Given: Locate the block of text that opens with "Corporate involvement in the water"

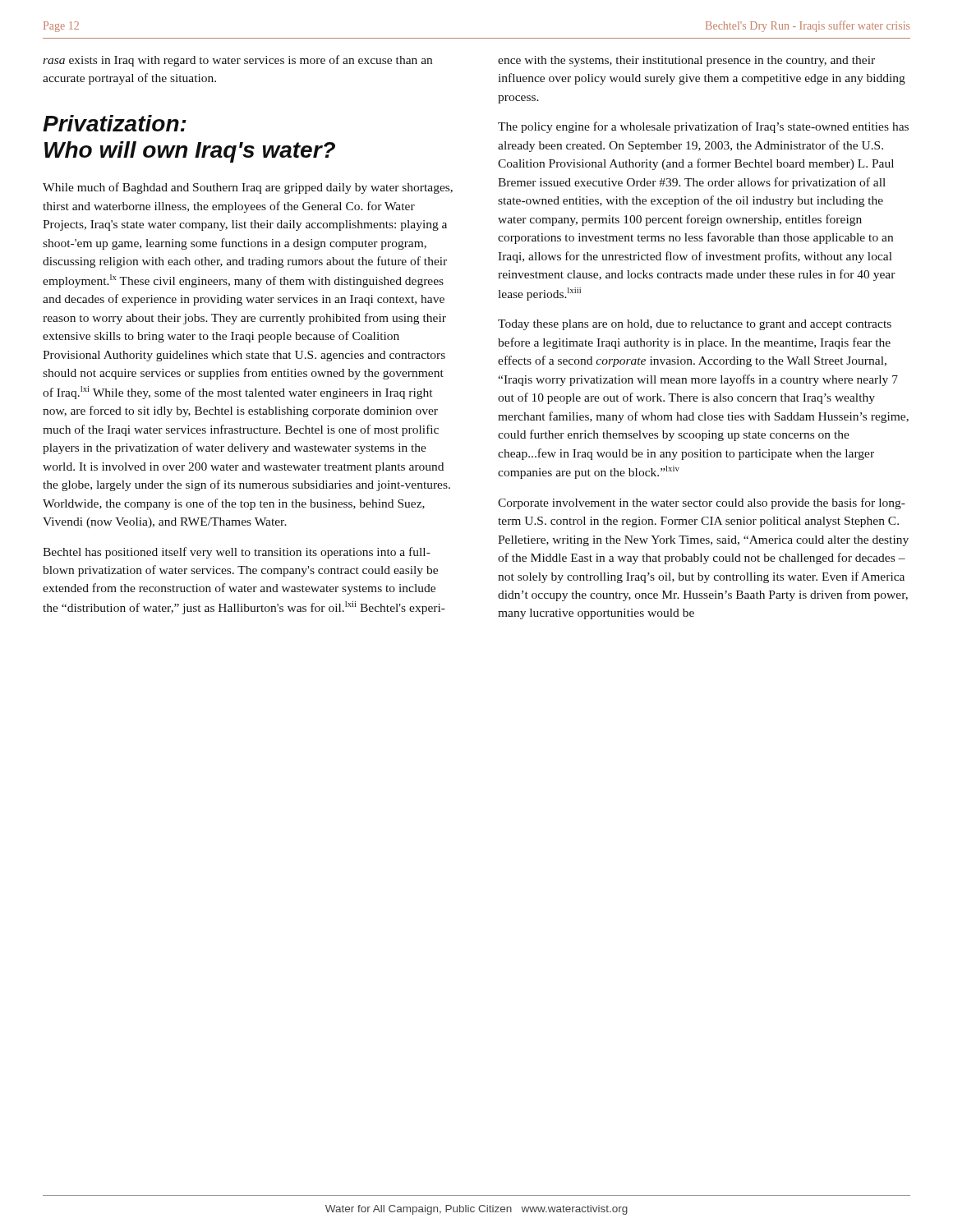Looking at the screenshot, I should [703, 557].
